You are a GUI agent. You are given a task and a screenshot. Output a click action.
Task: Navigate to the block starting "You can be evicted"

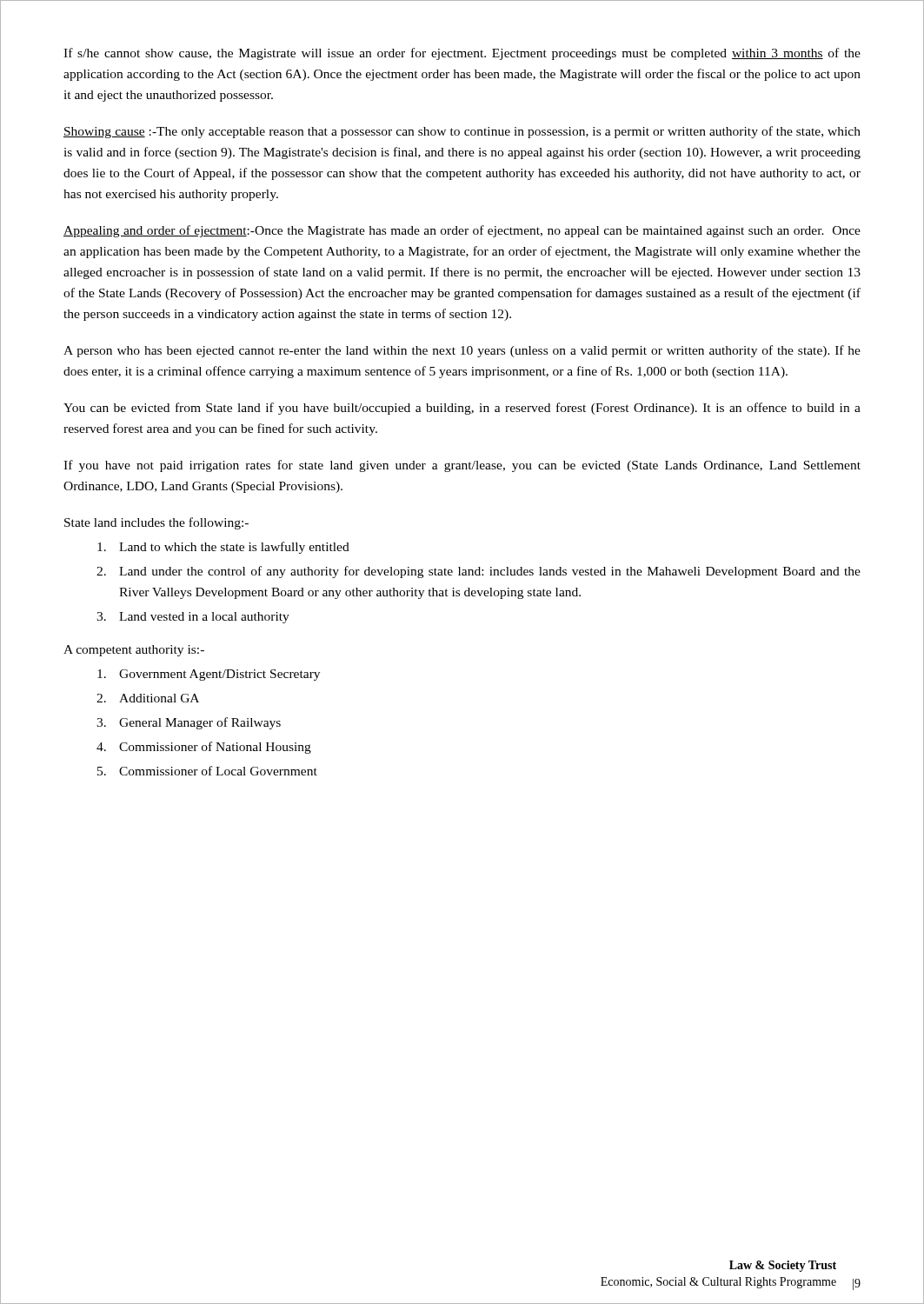point(462,418)
